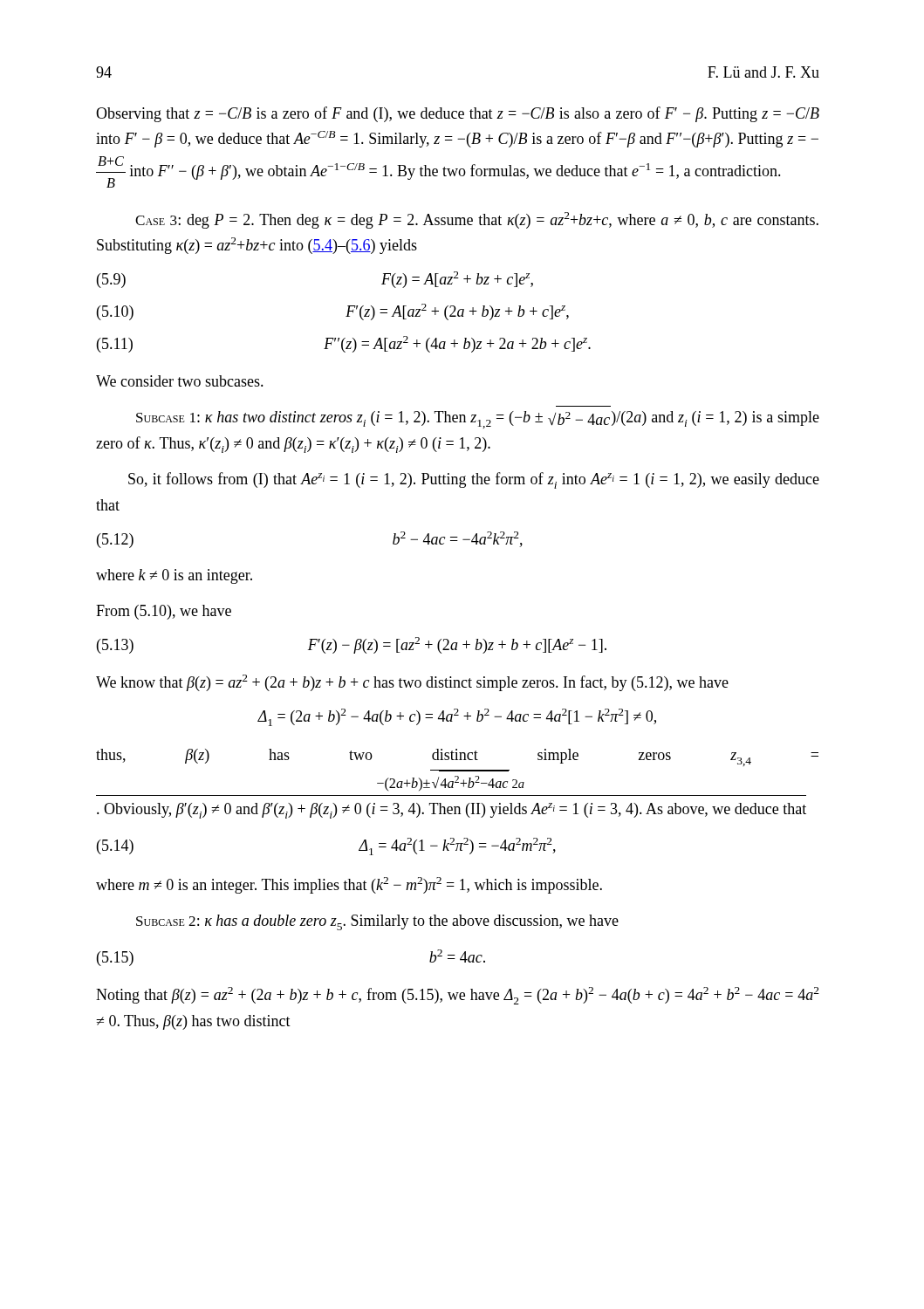Click on the block starting "From (5.10), we have"
Image resolution: width=924 pixels, height=1309 pixels.
164,611
